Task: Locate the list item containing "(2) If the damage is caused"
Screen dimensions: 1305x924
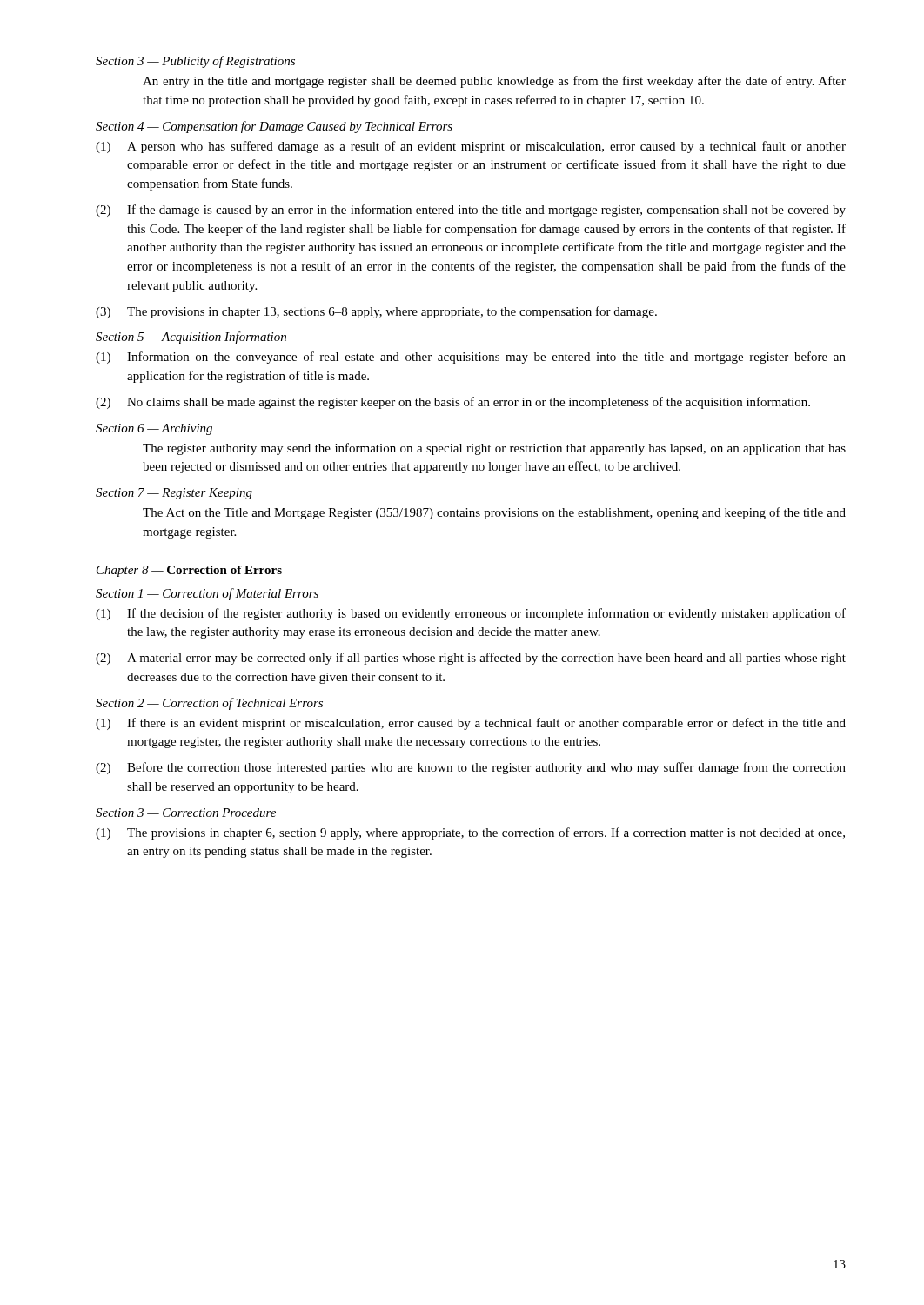Action: click(471, 248)
